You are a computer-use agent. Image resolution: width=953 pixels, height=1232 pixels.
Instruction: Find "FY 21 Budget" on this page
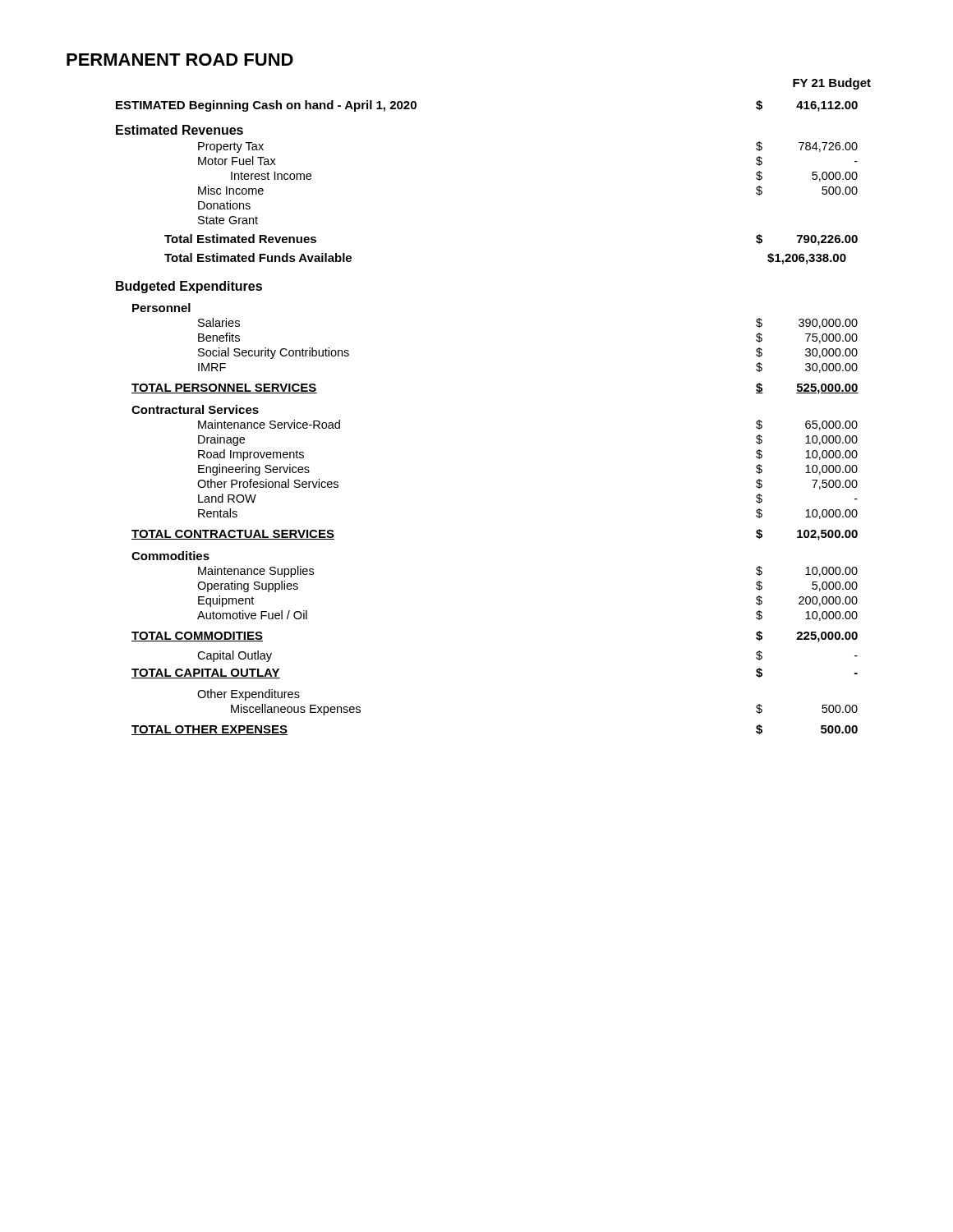tap(832, 83)
